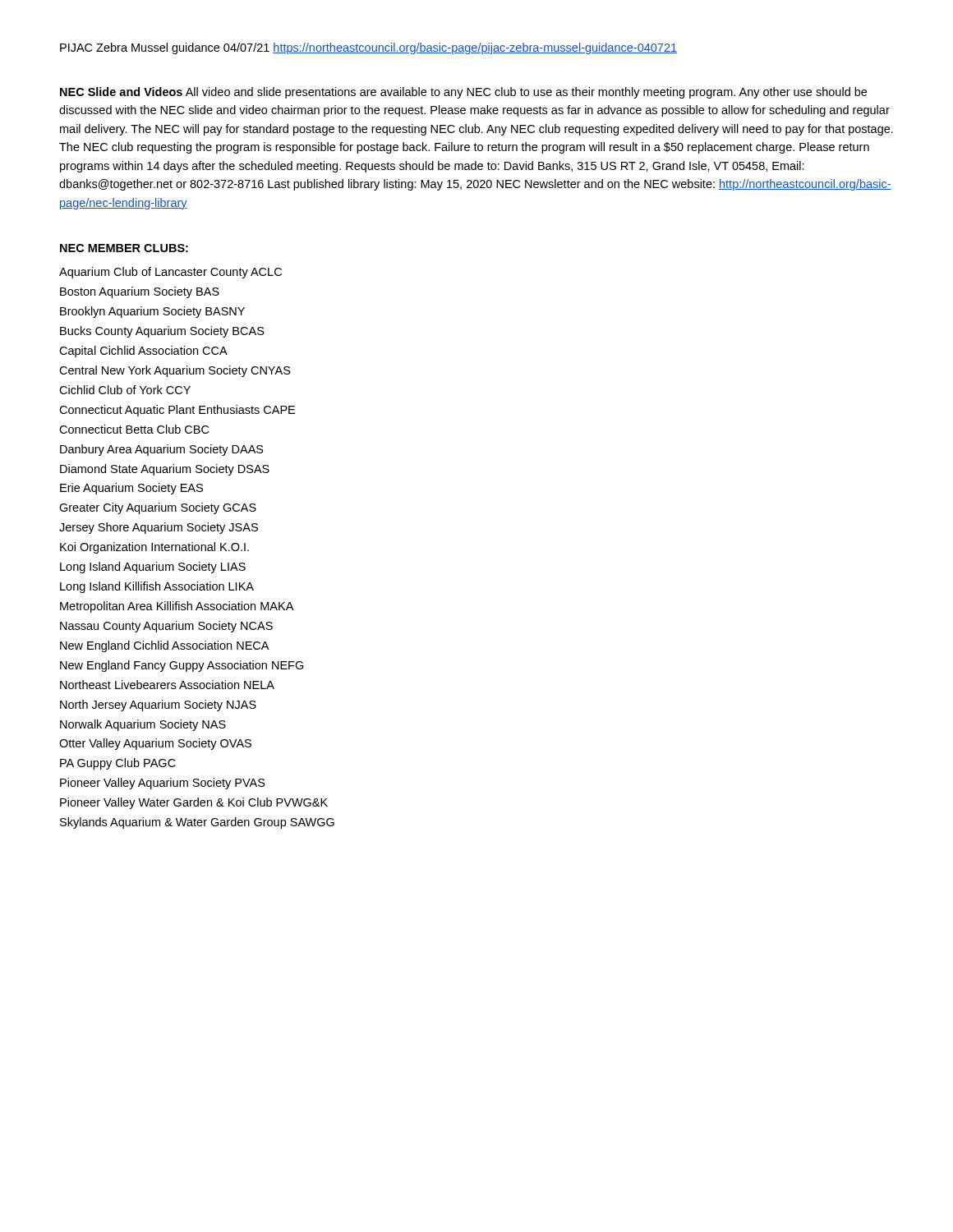Click where it says "Metropolitan Area Killifish Association MAKA"
953x1232 pixels.
tap(176, 606)
